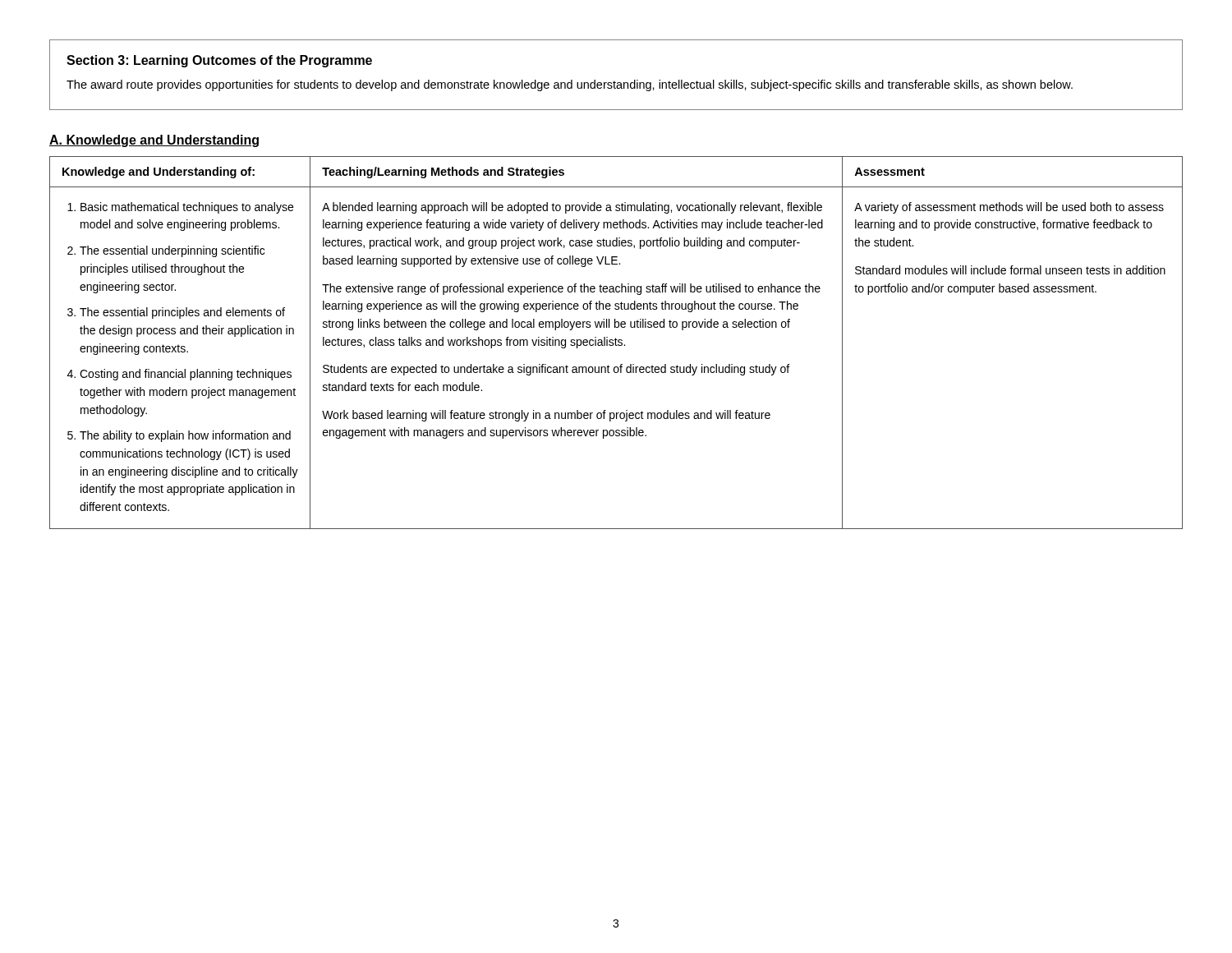This screenshot has height=953, width=1232.
Task: Click on the region starting "The award route"
Action: 570,85
